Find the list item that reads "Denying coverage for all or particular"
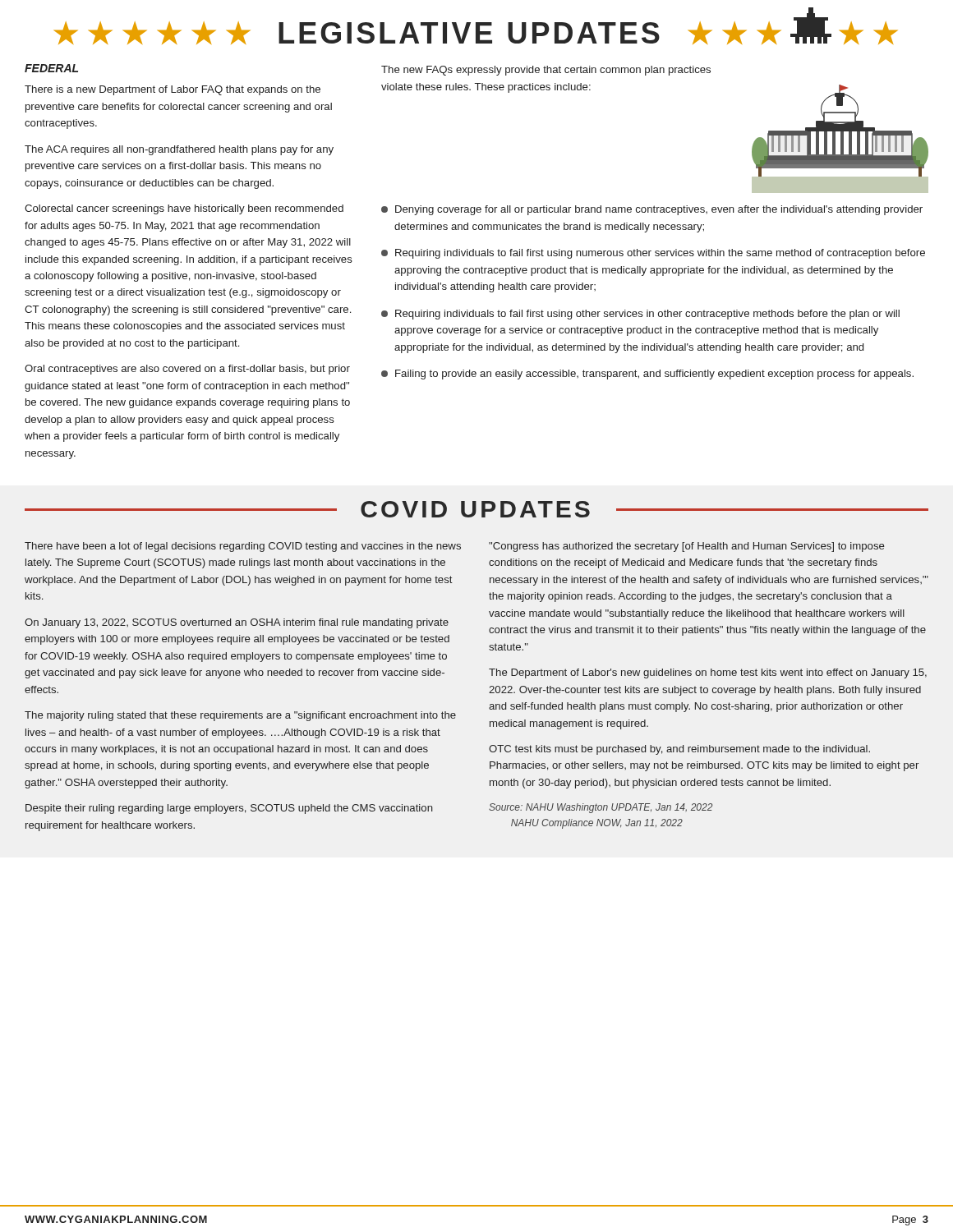 (x=655, y=218)
